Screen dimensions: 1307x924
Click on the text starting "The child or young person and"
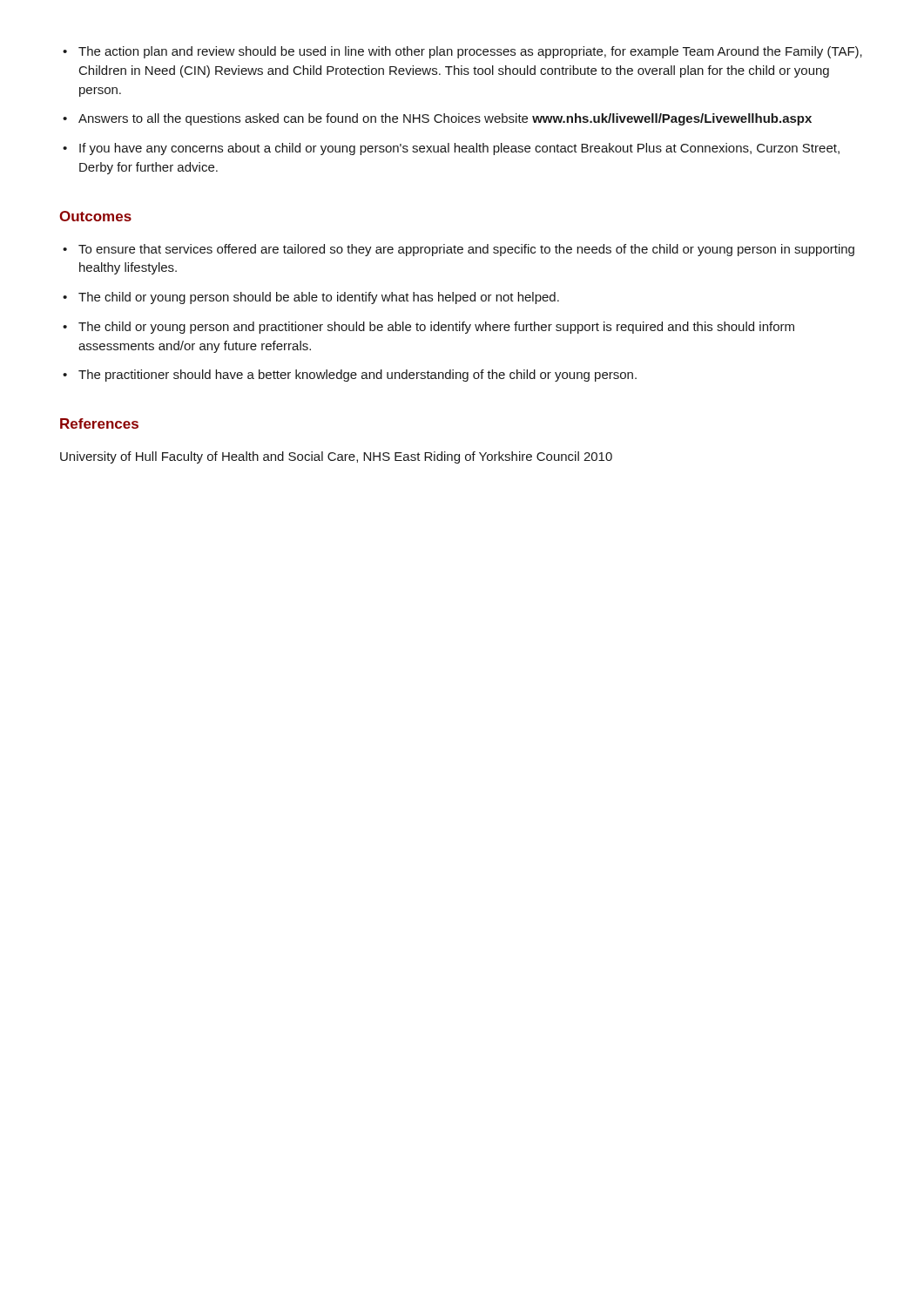(x=462, y=336)
